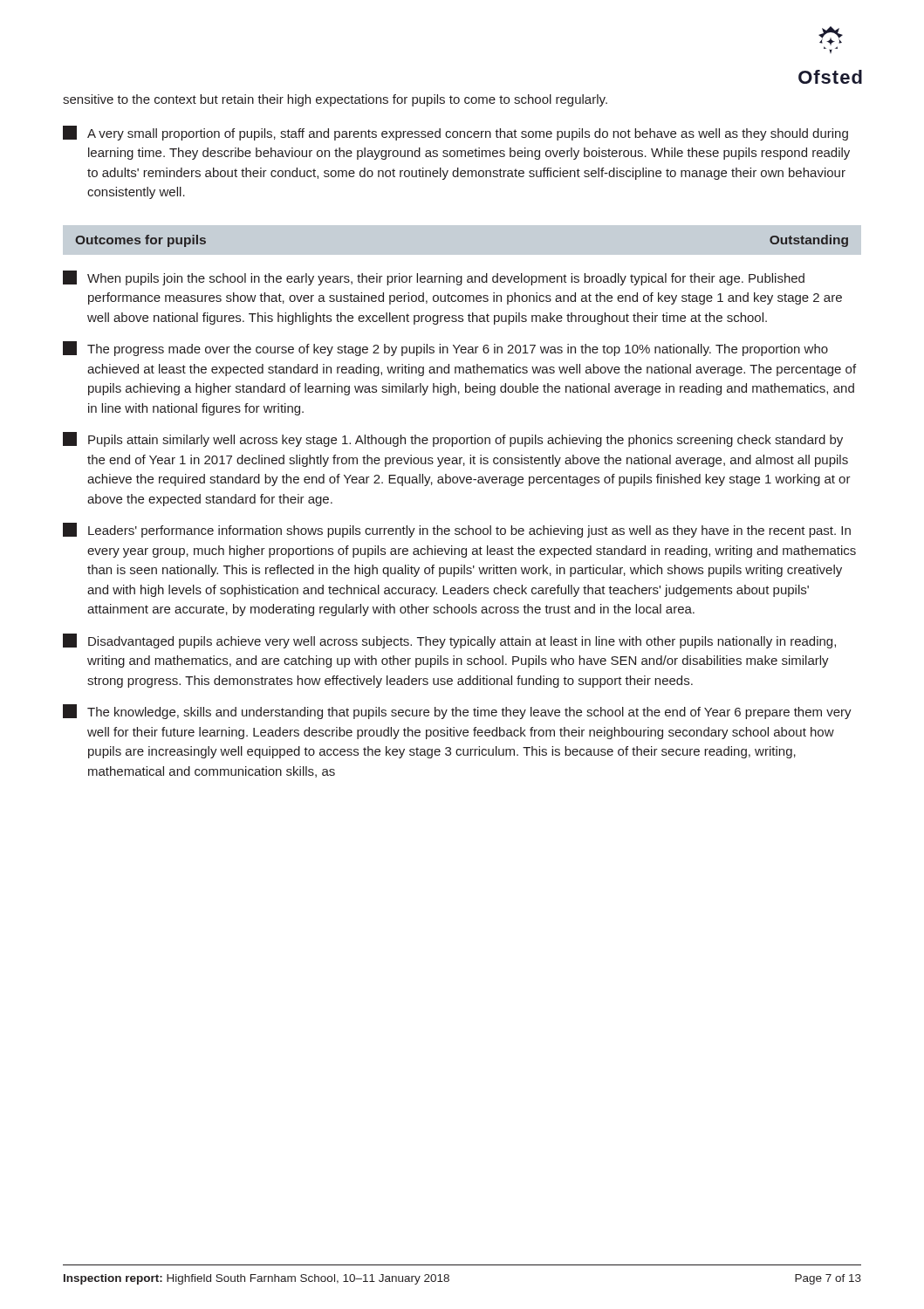Locate the block of text that opens with "The knowledge, skills and understanding that"
This screenshot has width=924, height=1309.
click(x=462, y=742)
